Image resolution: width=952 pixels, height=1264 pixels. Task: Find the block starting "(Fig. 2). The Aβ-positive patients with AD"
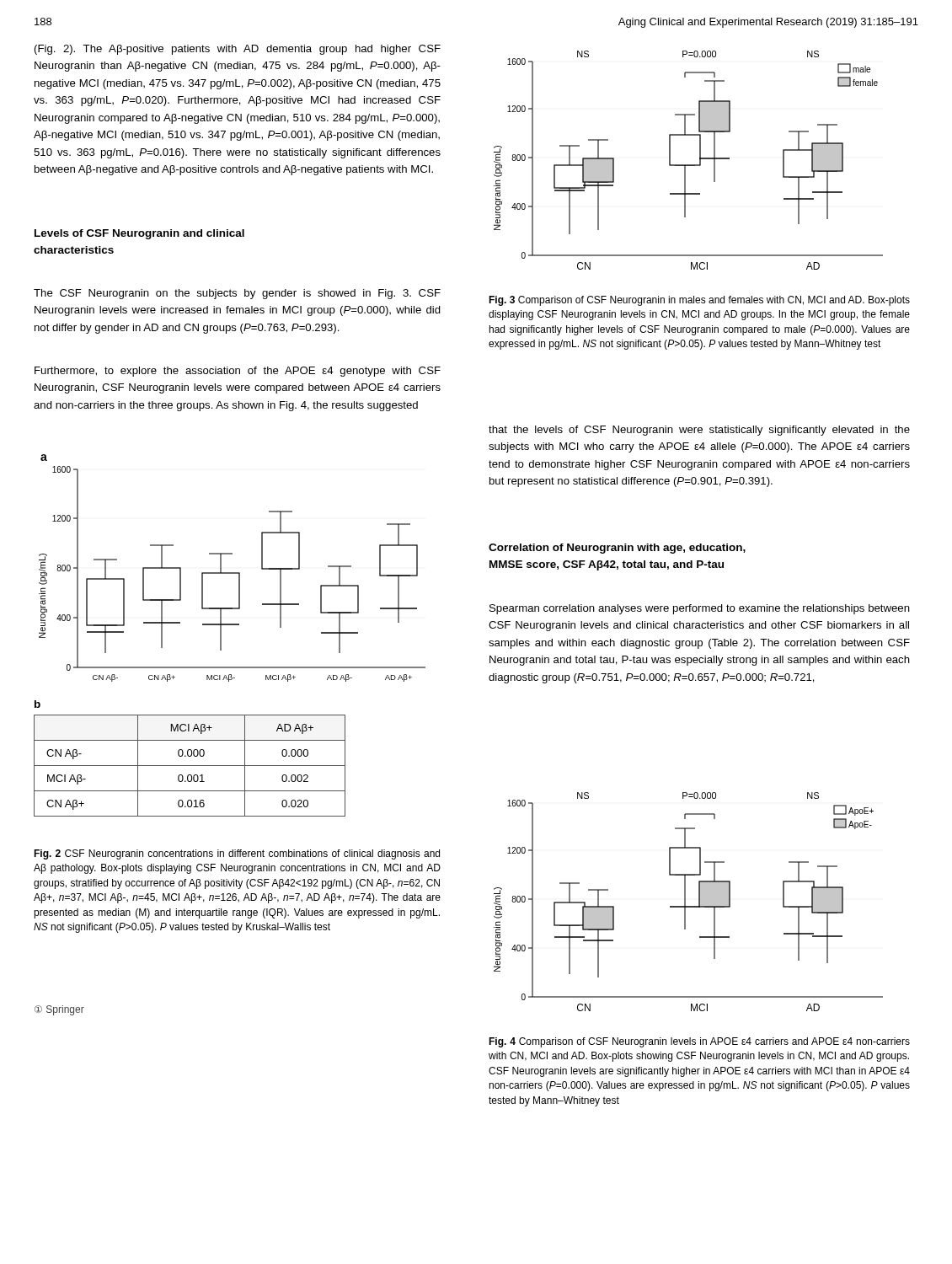click(237, 109)
